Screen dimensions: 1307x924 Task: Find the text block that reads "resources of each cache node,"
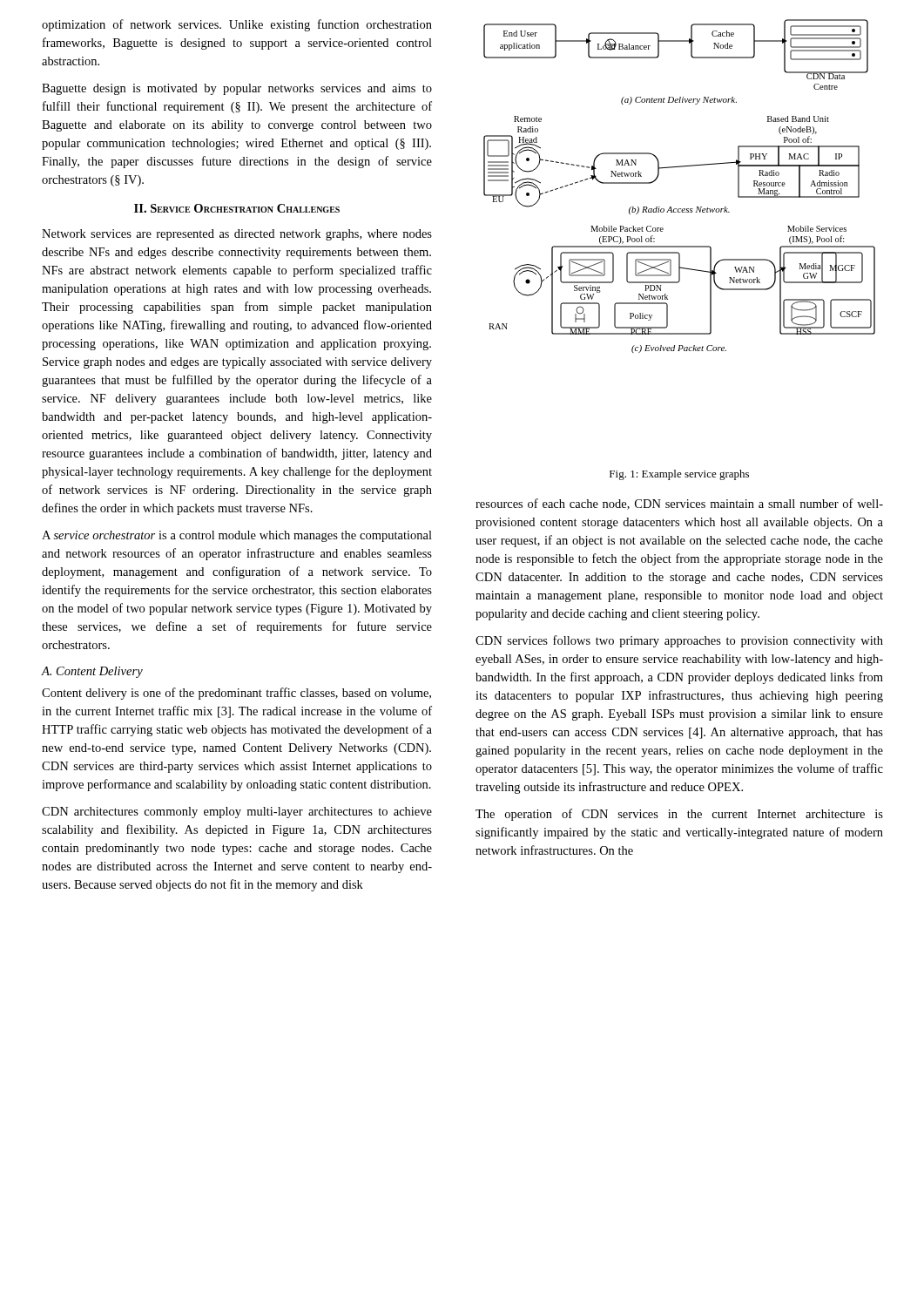coord(679,559)
